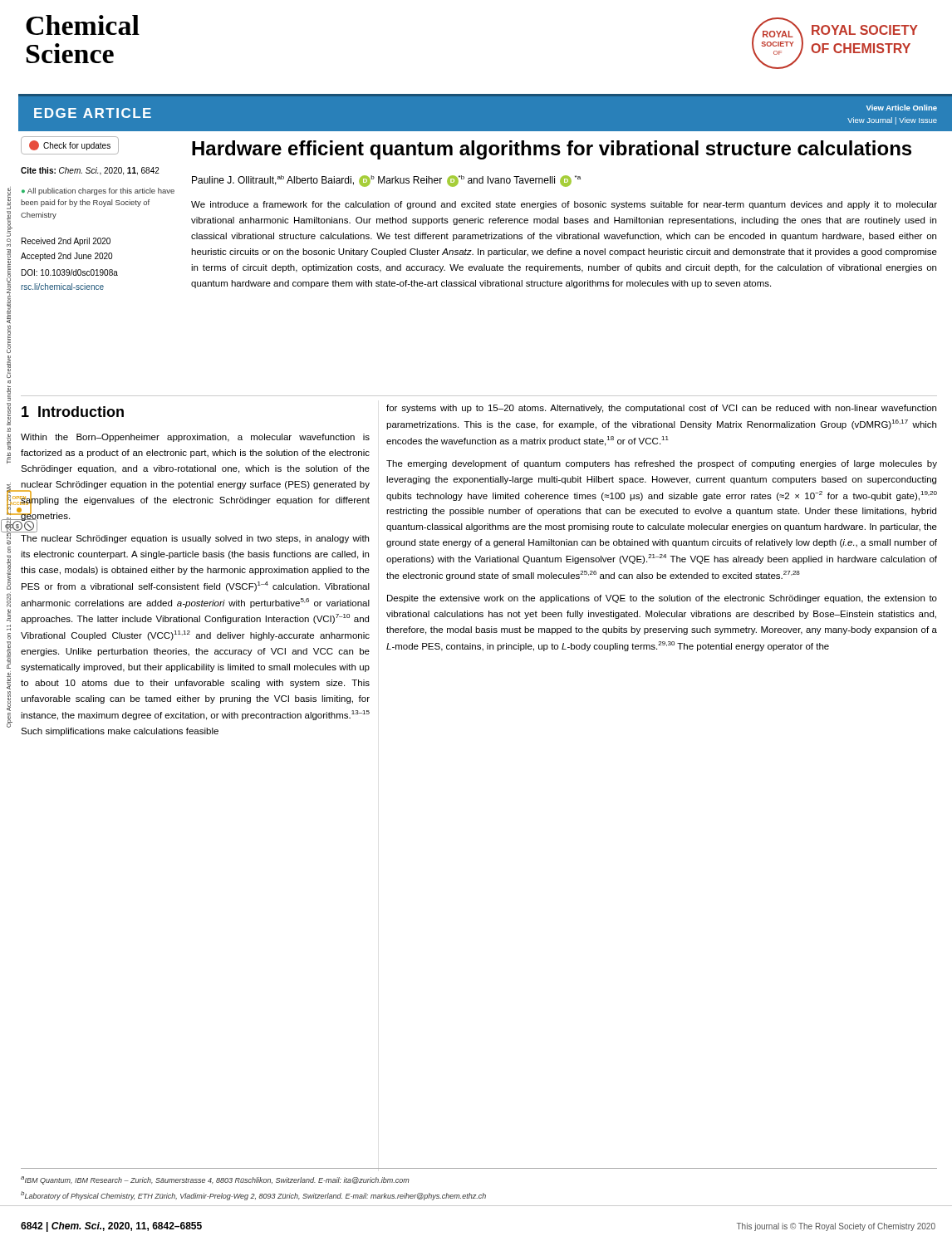This screenshot has width=952, height=1246.
Task: Locate the text block that reads "The nuclear Schrödinger equation"
Action: tap(195, 634)
